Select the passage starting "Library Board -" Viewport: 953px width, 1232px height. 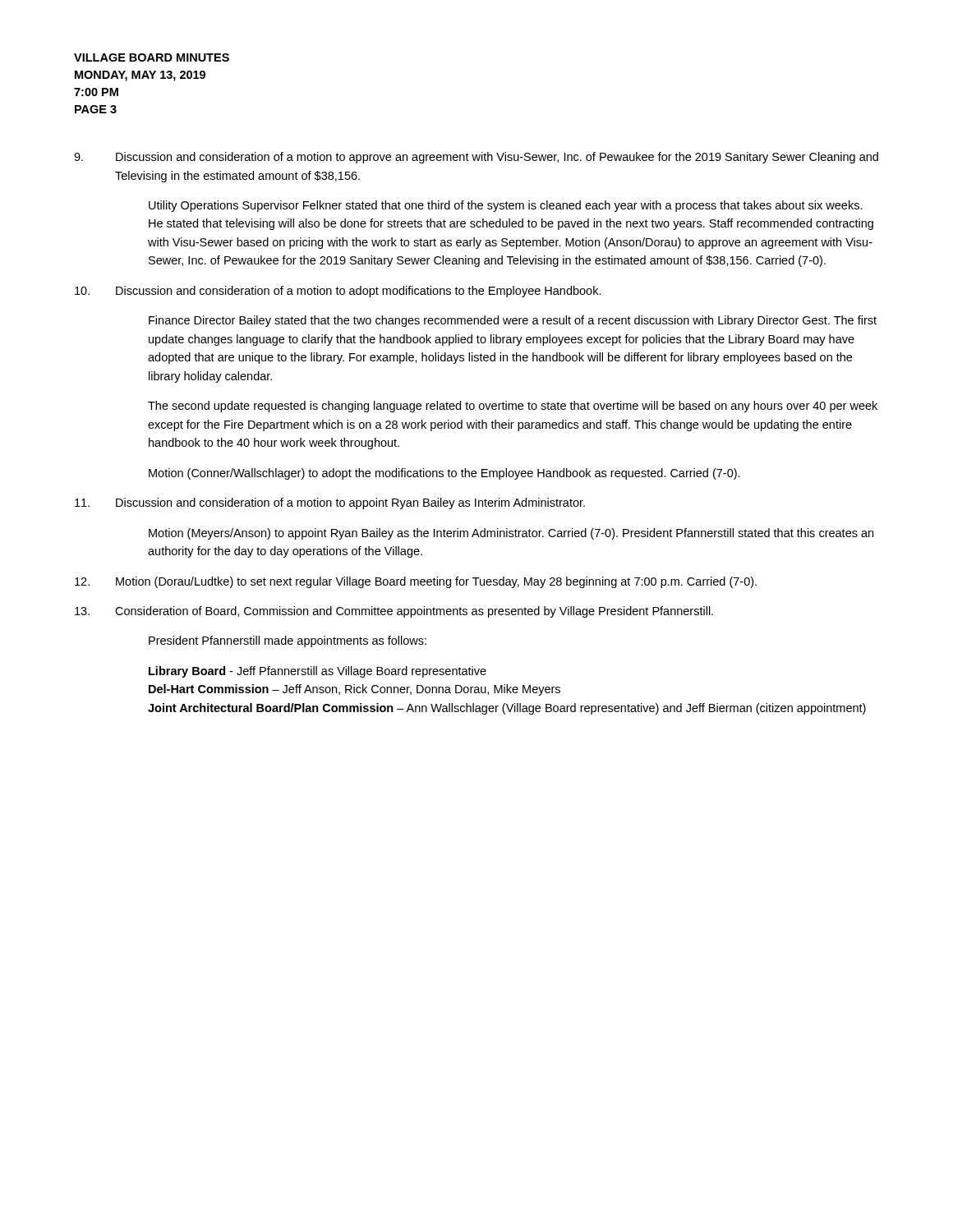click(507, 689)
